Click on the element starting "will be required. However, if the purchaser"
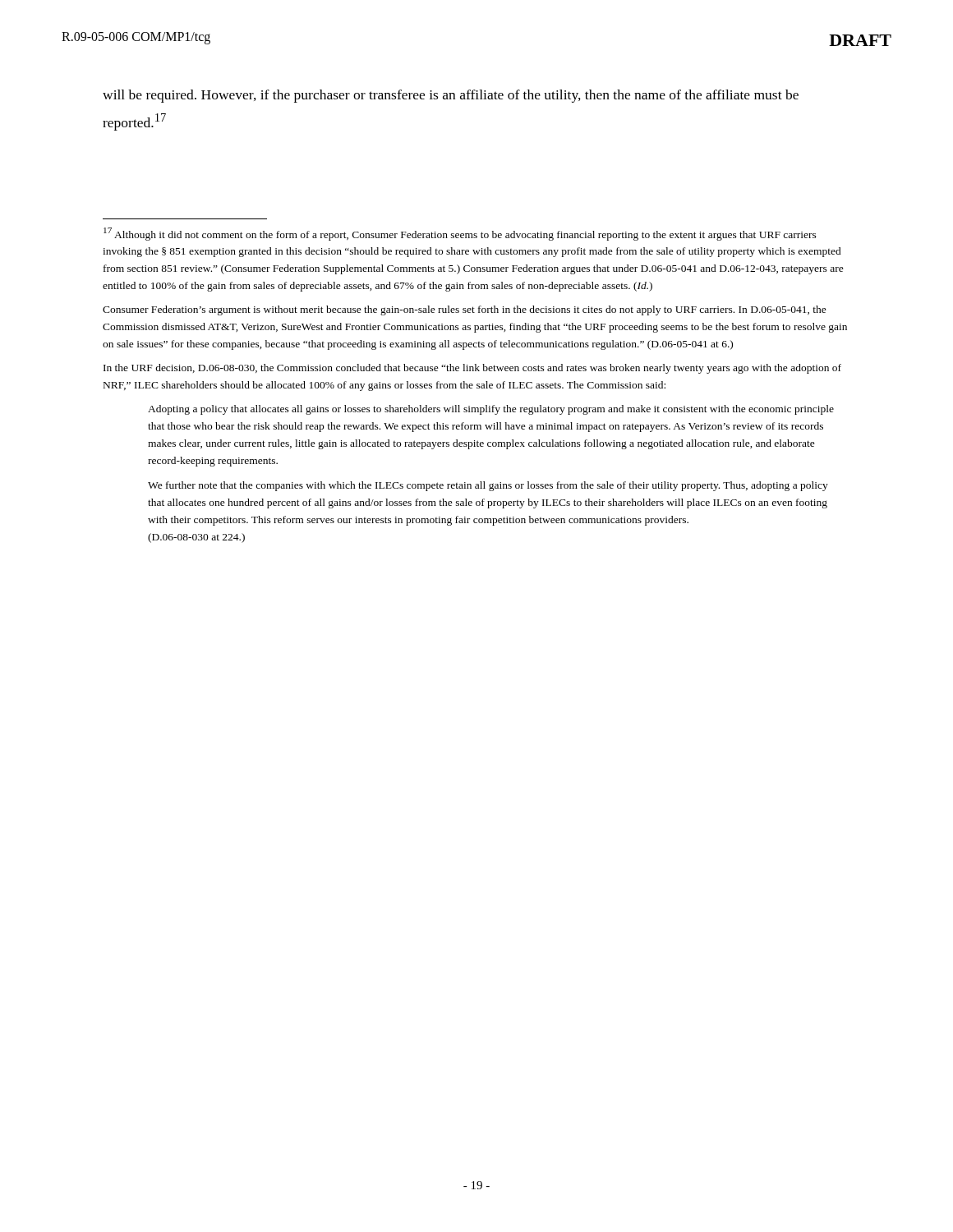Image resolution: width=953 pixels, height=1232 pixels. point(451,108)
